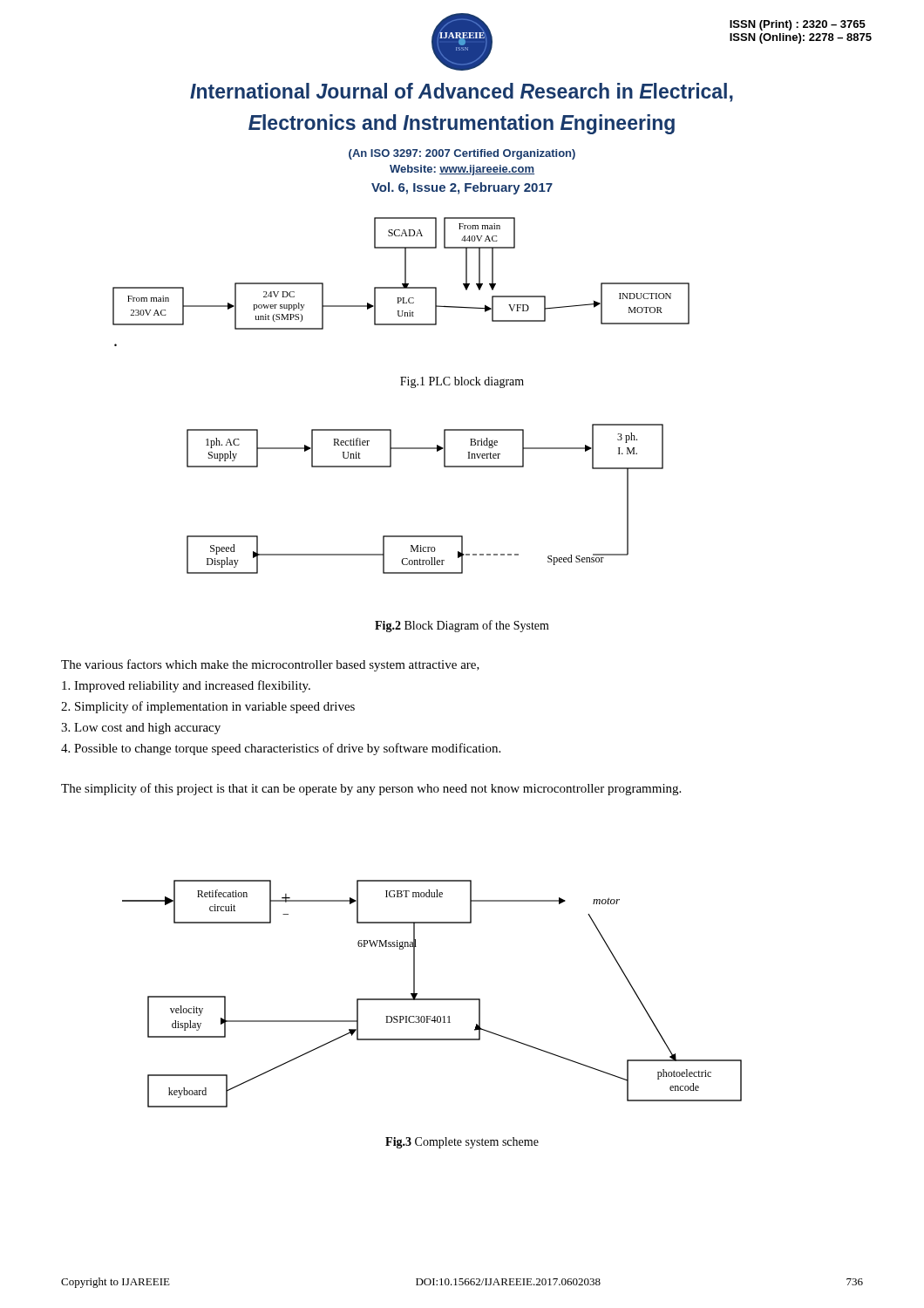Screen dimensions: 1308x924
Task: Click the passage that begins "ISSN (Print) : 2320"
Action: (801, 30)
